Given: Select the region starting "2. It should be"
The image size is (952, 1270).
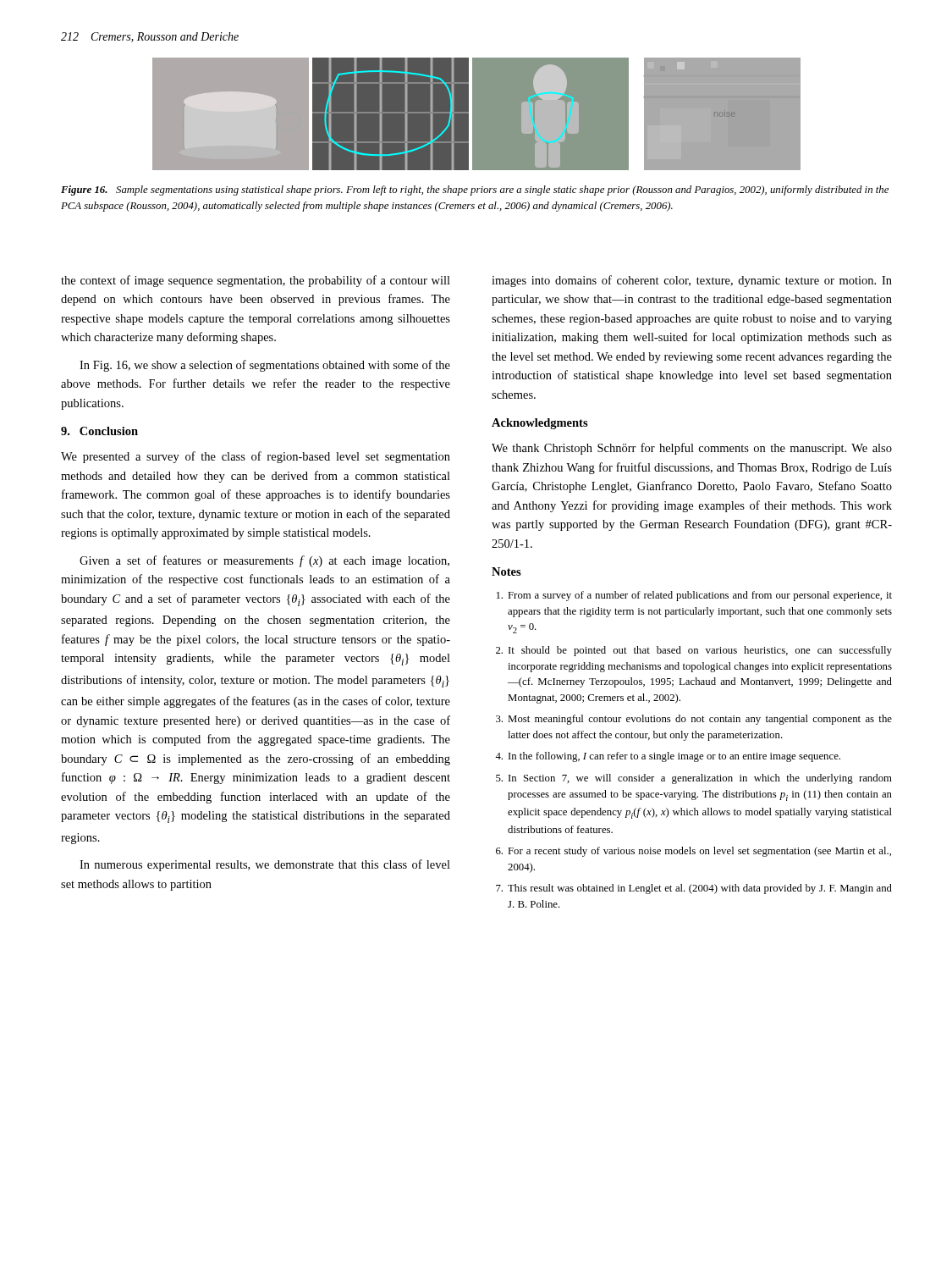Looking at the screenshot, I should pos(692,674).
